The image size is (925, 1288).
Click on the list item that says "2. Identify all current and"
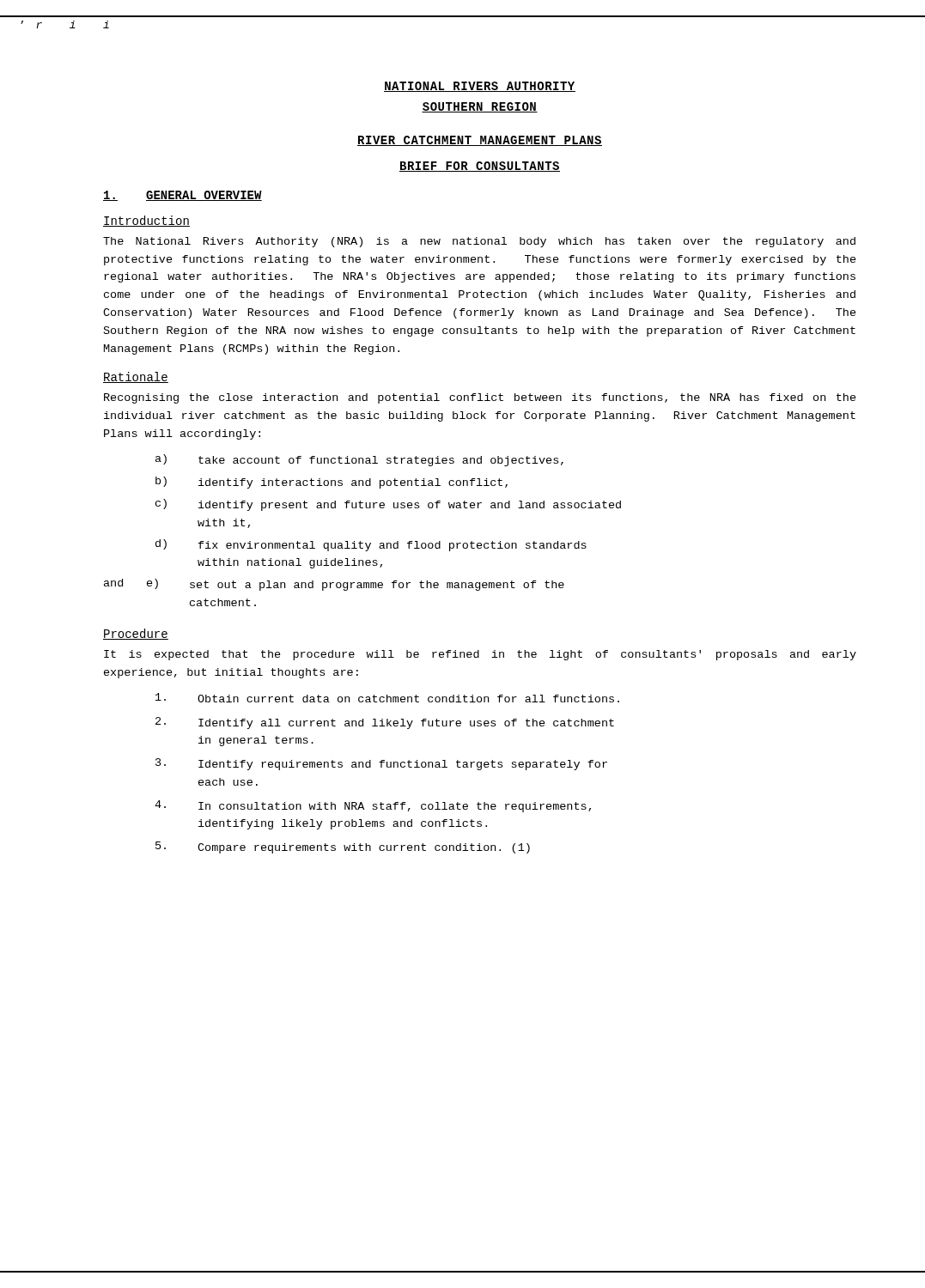[x=505, y=733]
